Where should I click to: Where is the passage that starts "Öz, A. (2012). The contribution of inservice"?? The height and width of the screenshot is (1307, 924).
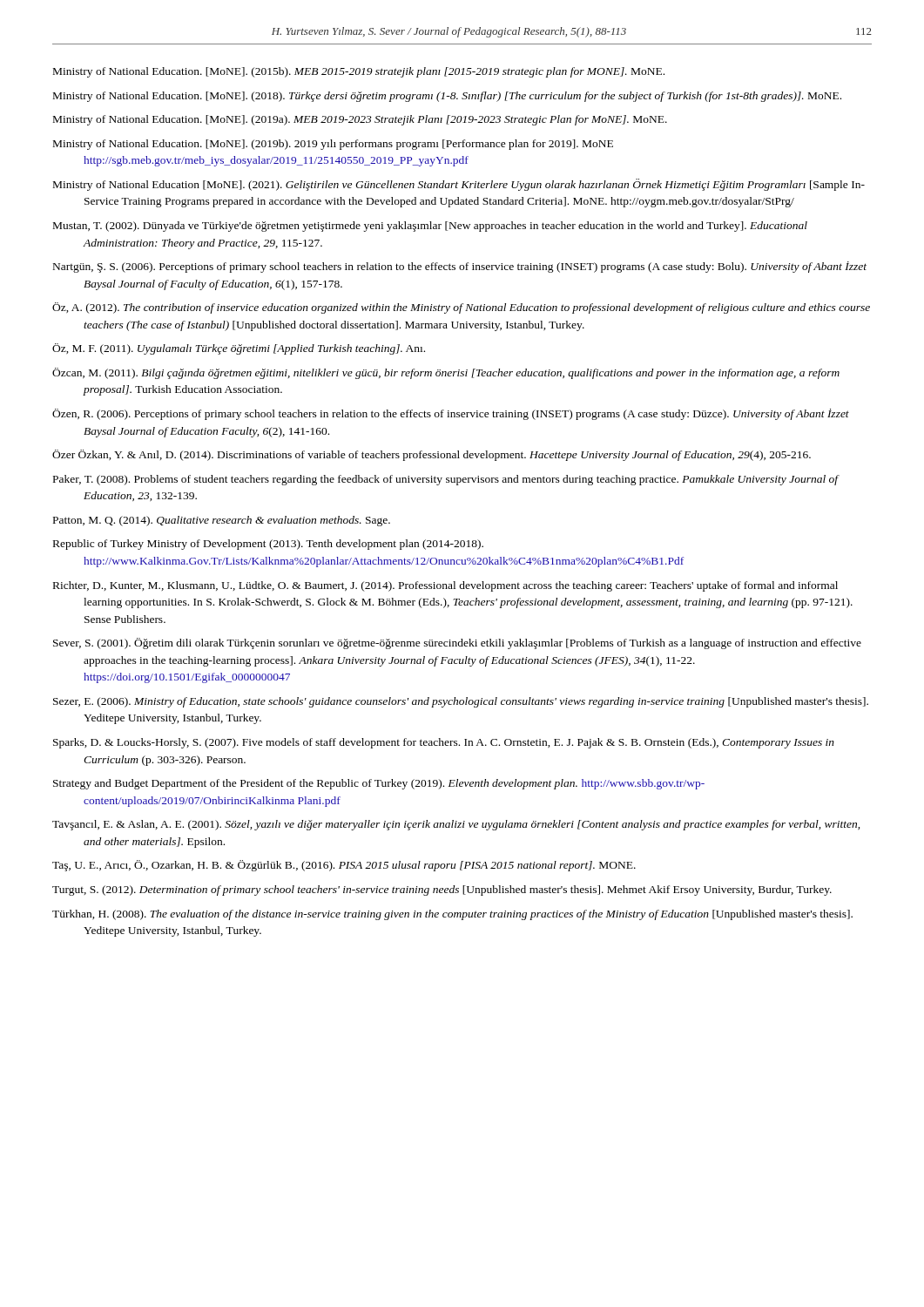click(461, 316)
